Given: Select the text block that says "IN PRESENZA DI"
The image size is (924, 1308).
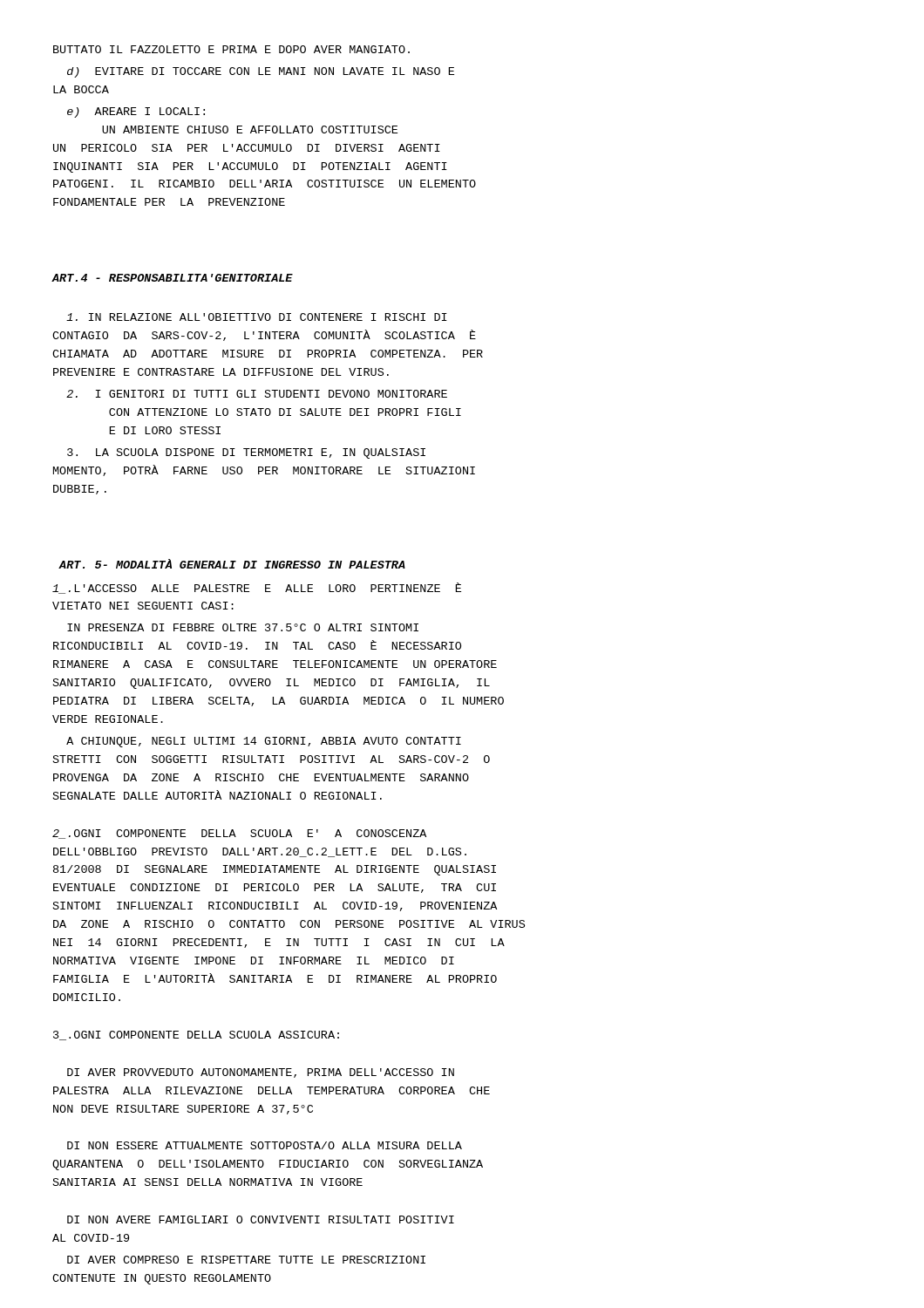Looking at the screenshot, I should 278,674.
